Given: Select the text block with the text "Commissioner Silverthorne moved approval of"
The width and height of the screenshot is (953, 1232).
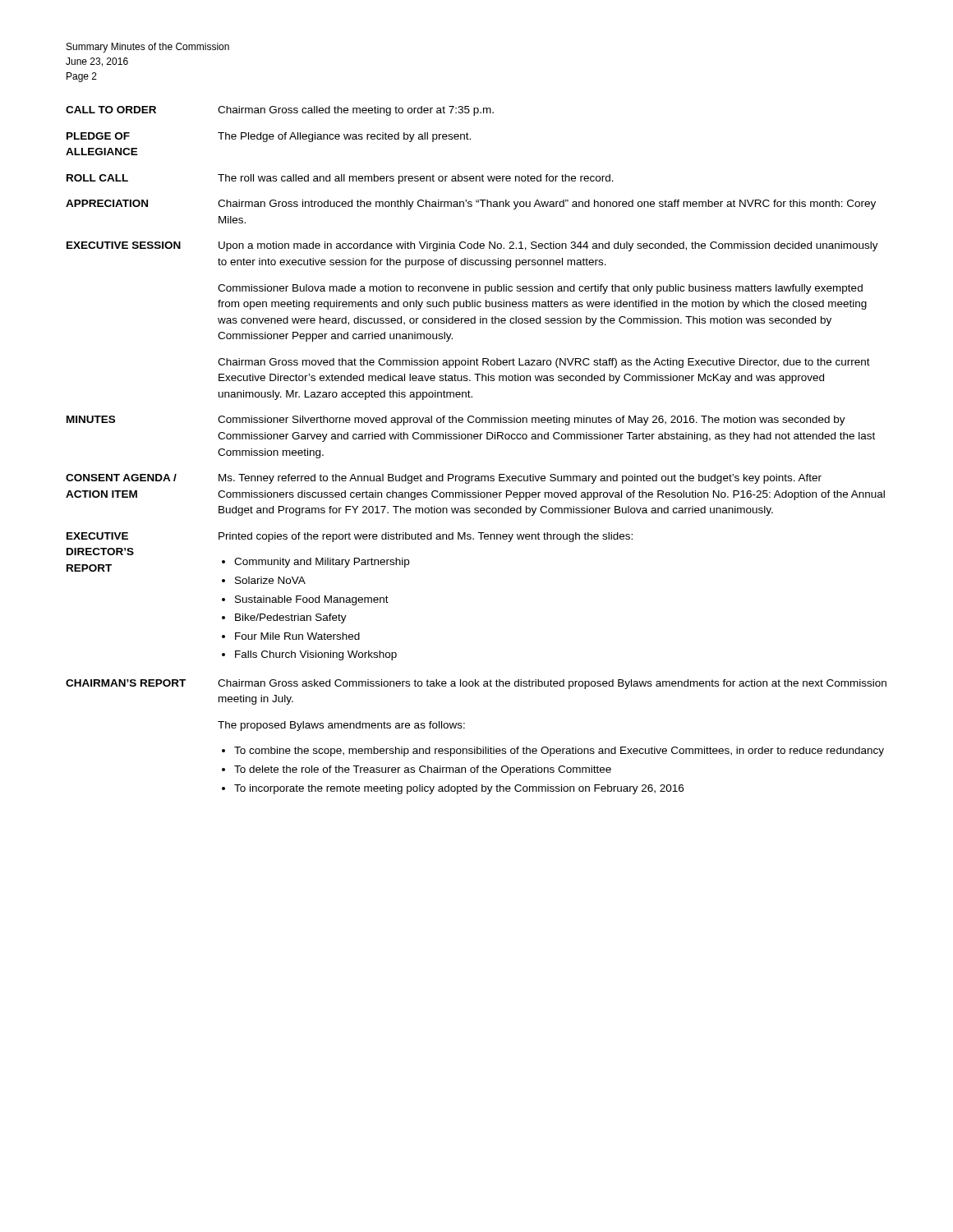Looking at the screenshot, I should [546, 436].
